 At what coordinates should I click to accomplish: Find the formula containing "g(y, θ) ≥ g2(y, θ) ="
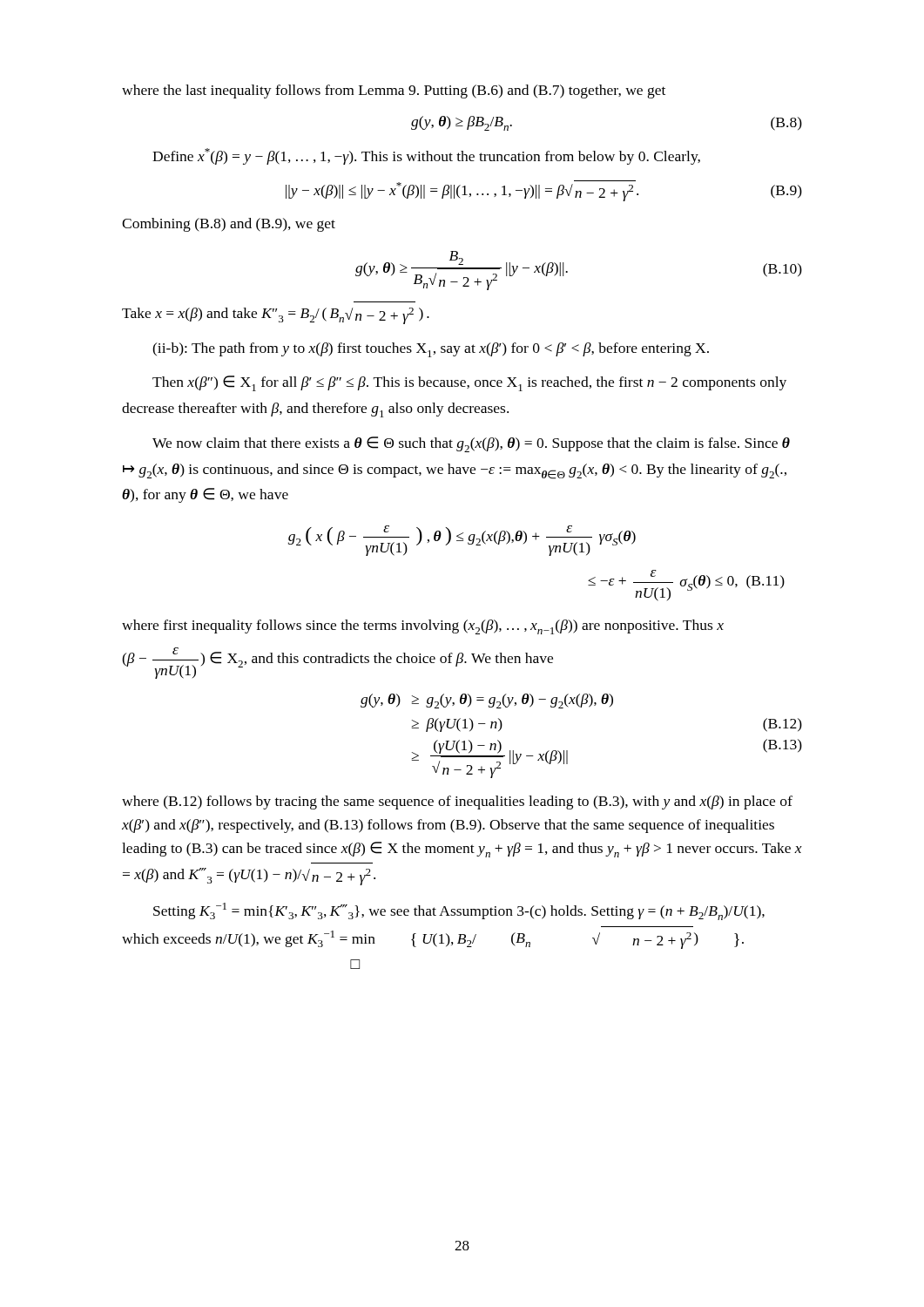(462, 735)
